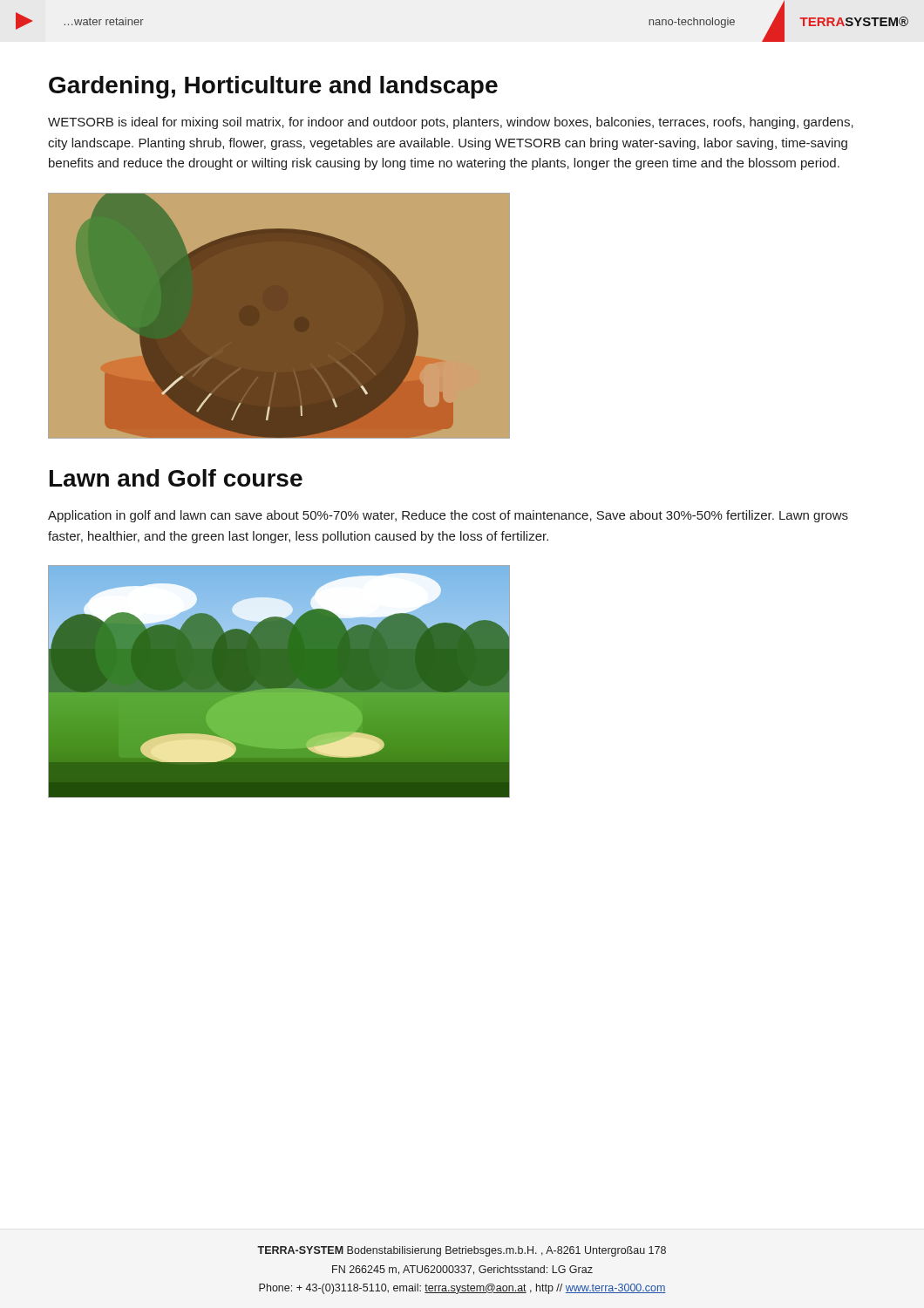
Task: Locate the text "Lawn and Golf course"
Action: click(175, 478)
